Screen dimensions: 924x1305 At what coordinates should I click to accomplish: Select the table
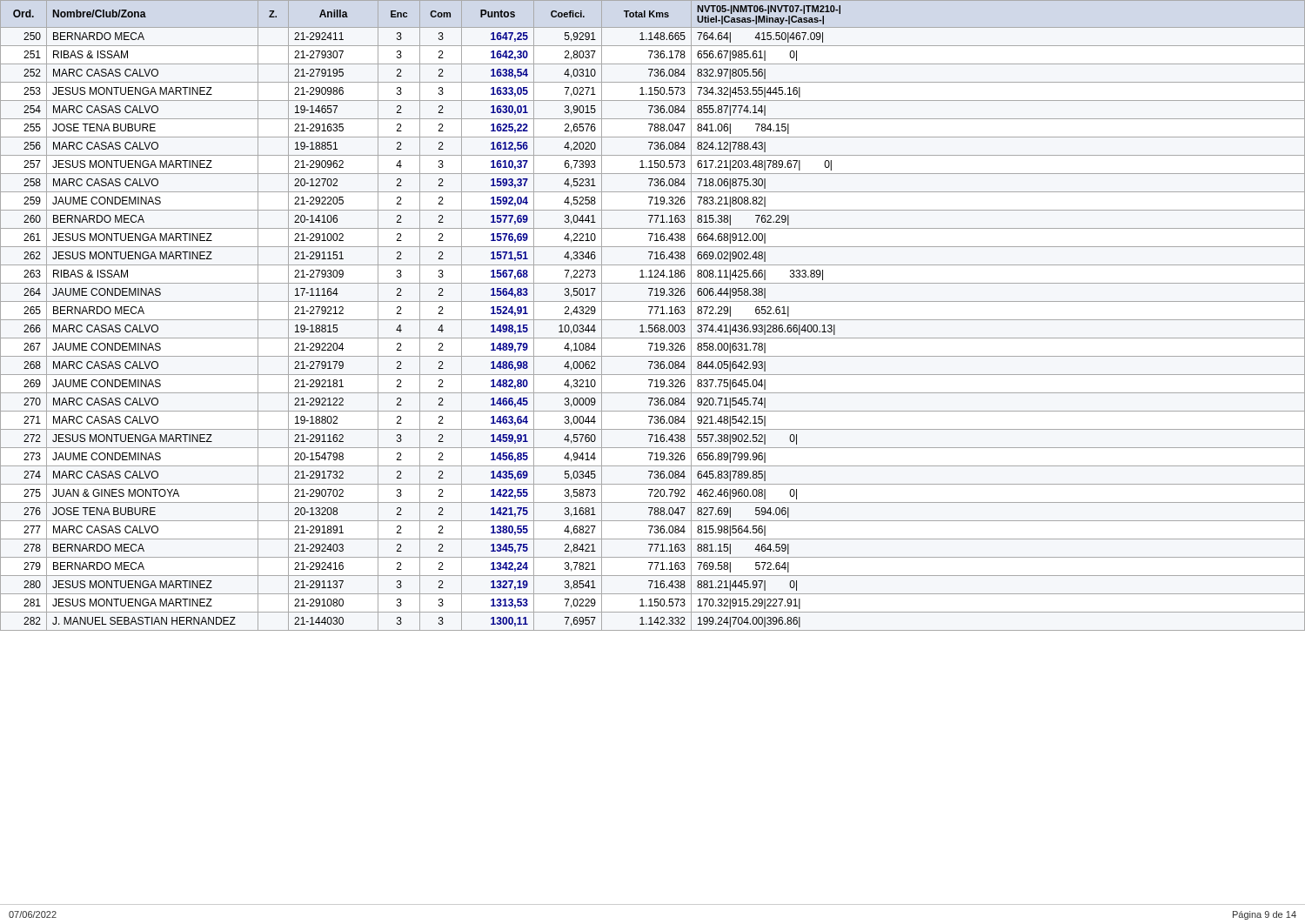pyautogui.click(x=652, y=452)
